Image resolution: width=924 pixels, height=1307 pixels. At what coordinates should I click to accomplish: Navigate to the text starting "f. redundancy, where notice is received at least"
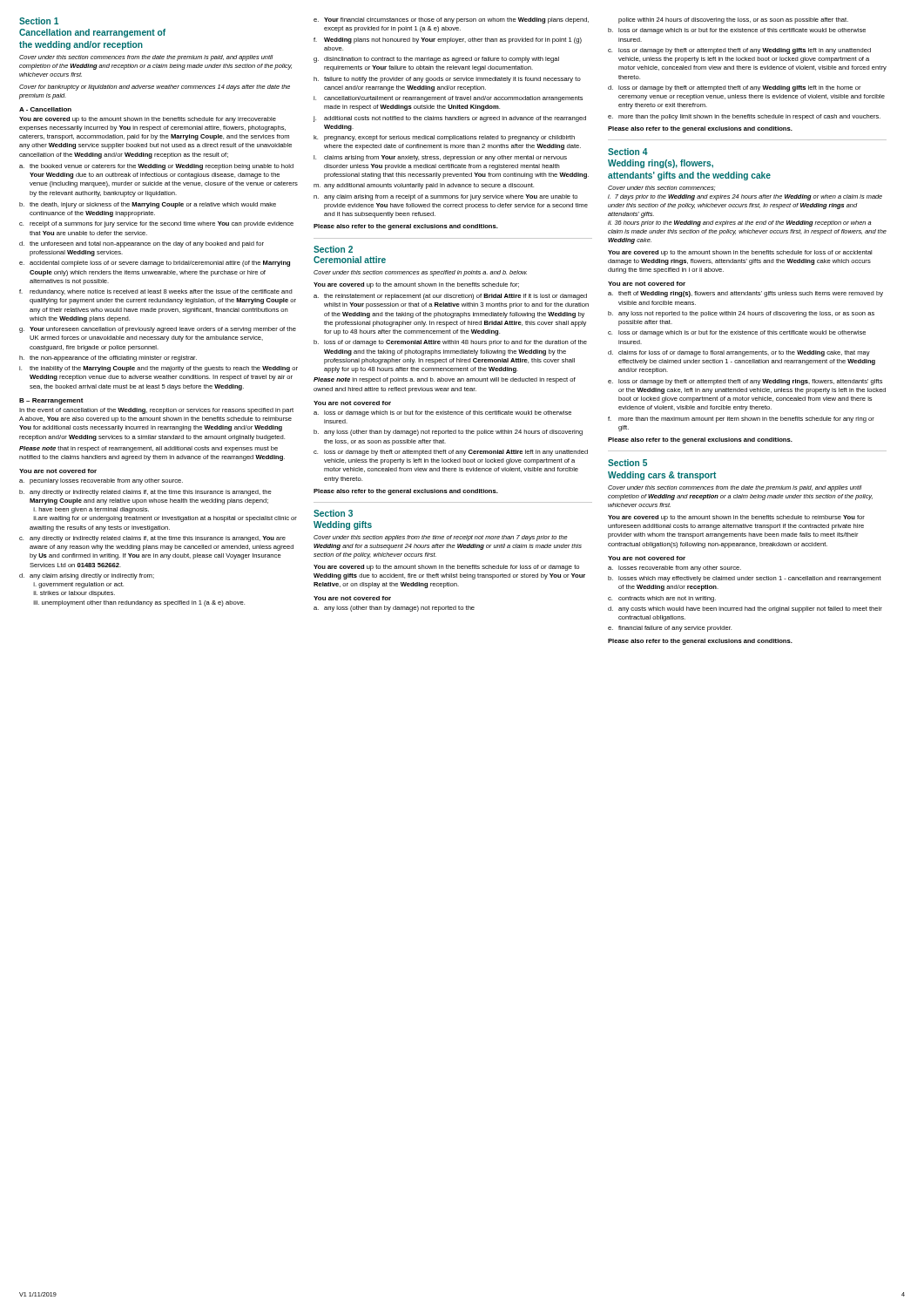tap(158, 306)
